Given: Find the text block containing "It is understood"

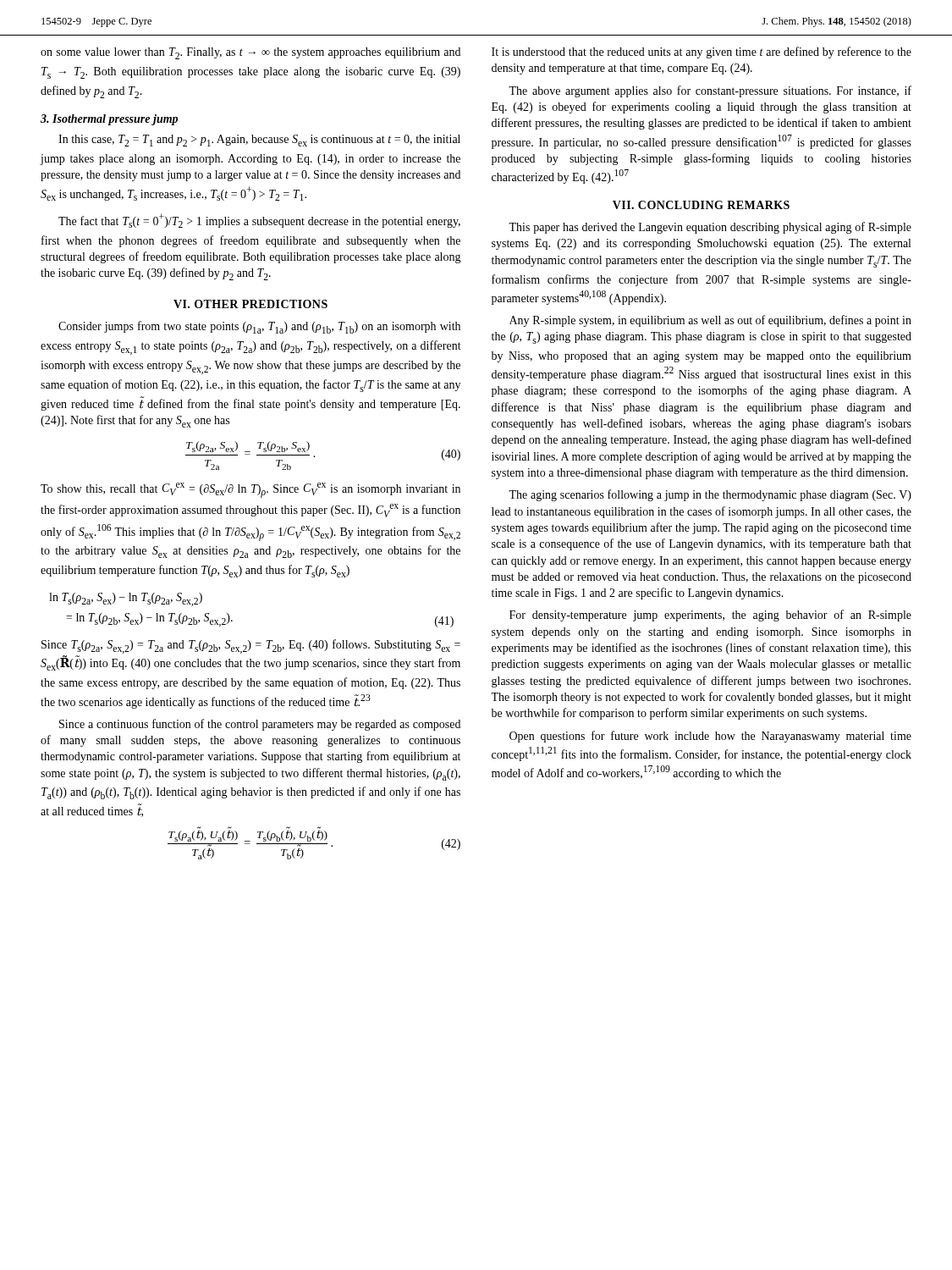Looking at the screenshot, I should pyautogui.click(x=701, y=115).
